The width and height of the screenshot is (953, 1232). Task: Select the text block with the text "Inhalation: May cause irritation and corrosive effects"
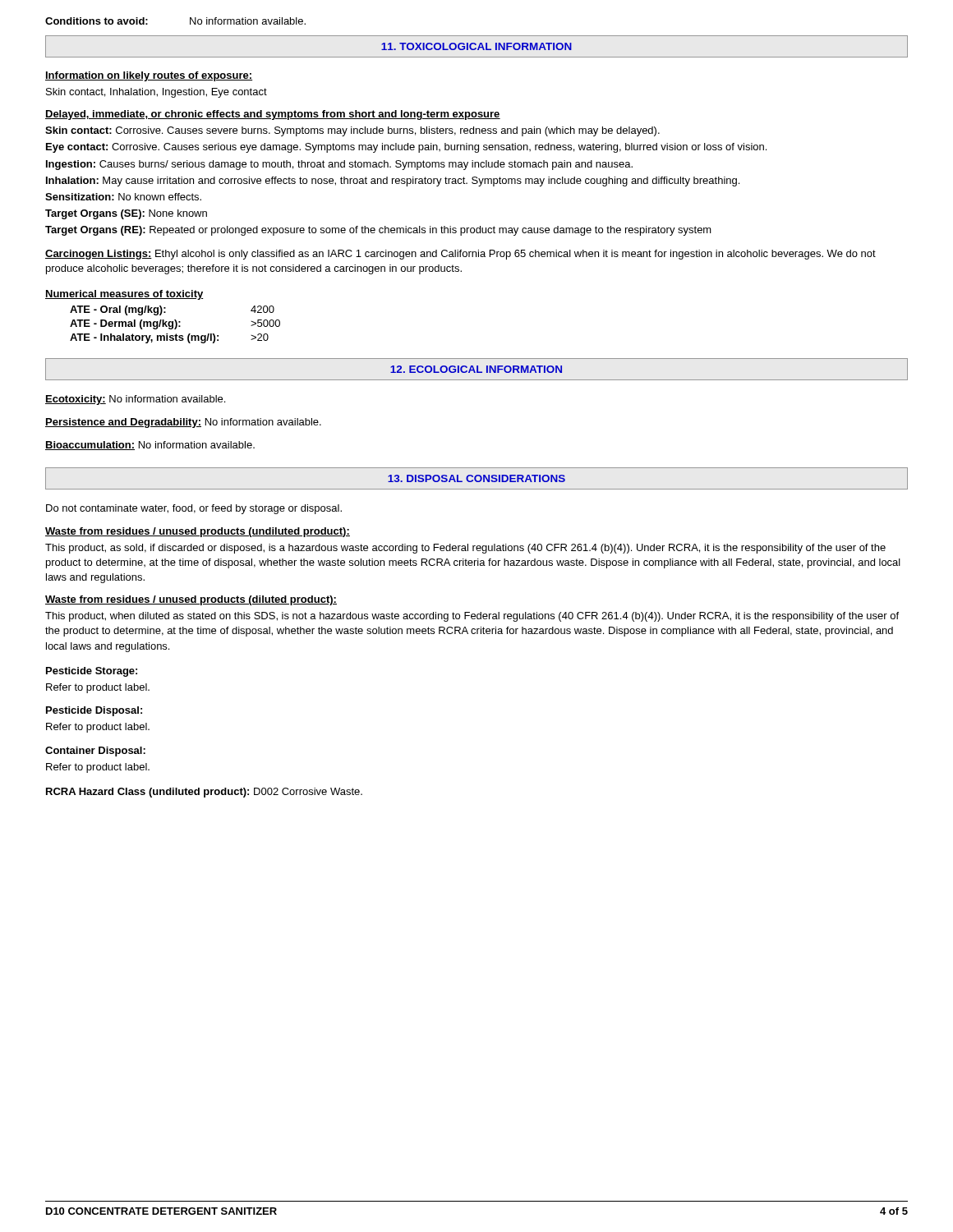click(x=393, y=180)
